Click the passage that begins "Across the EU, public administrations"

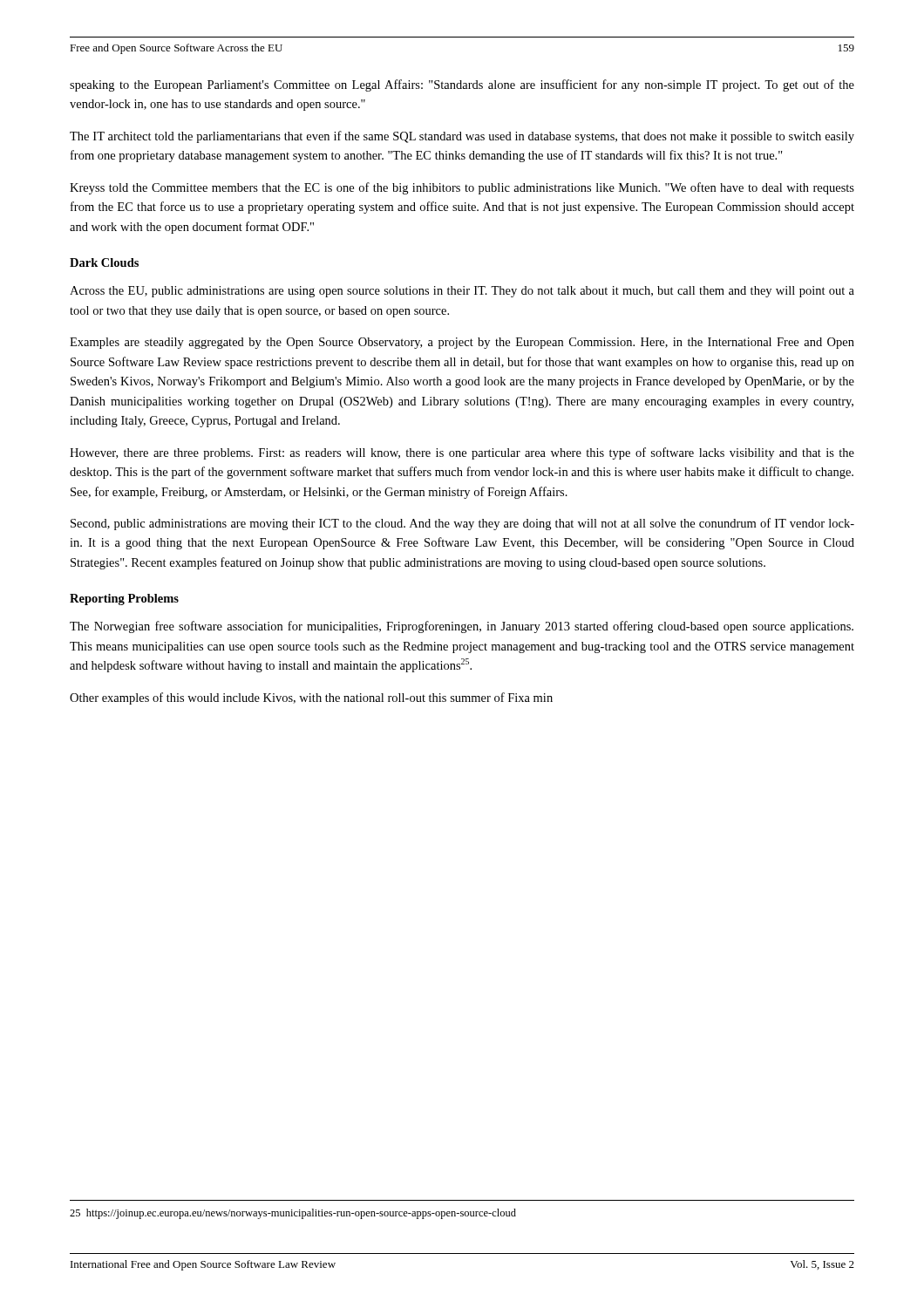tap(462, 300)
